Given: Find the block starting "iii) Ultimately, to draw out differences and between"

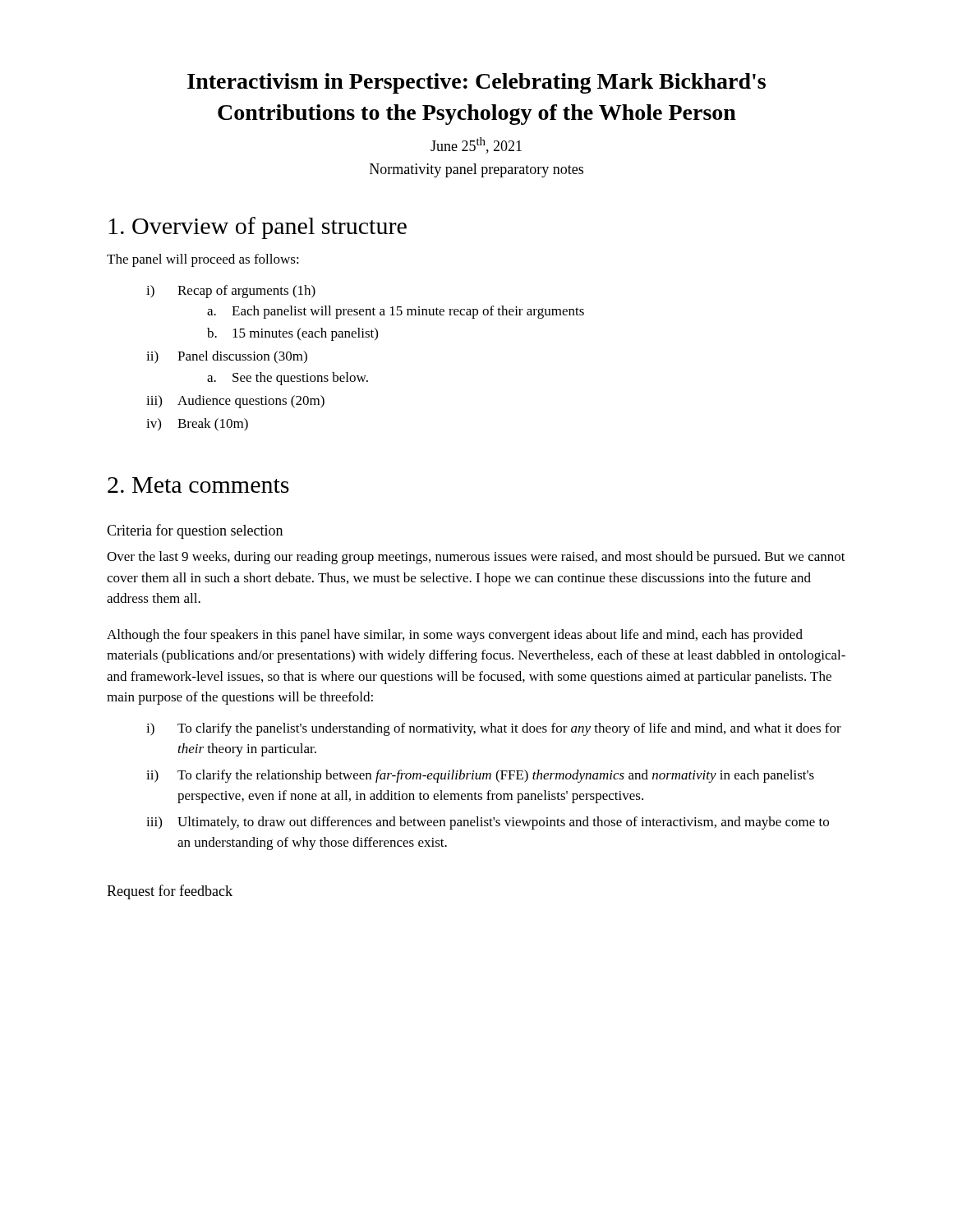Looking at the screenshot, I should pos(496,832).
